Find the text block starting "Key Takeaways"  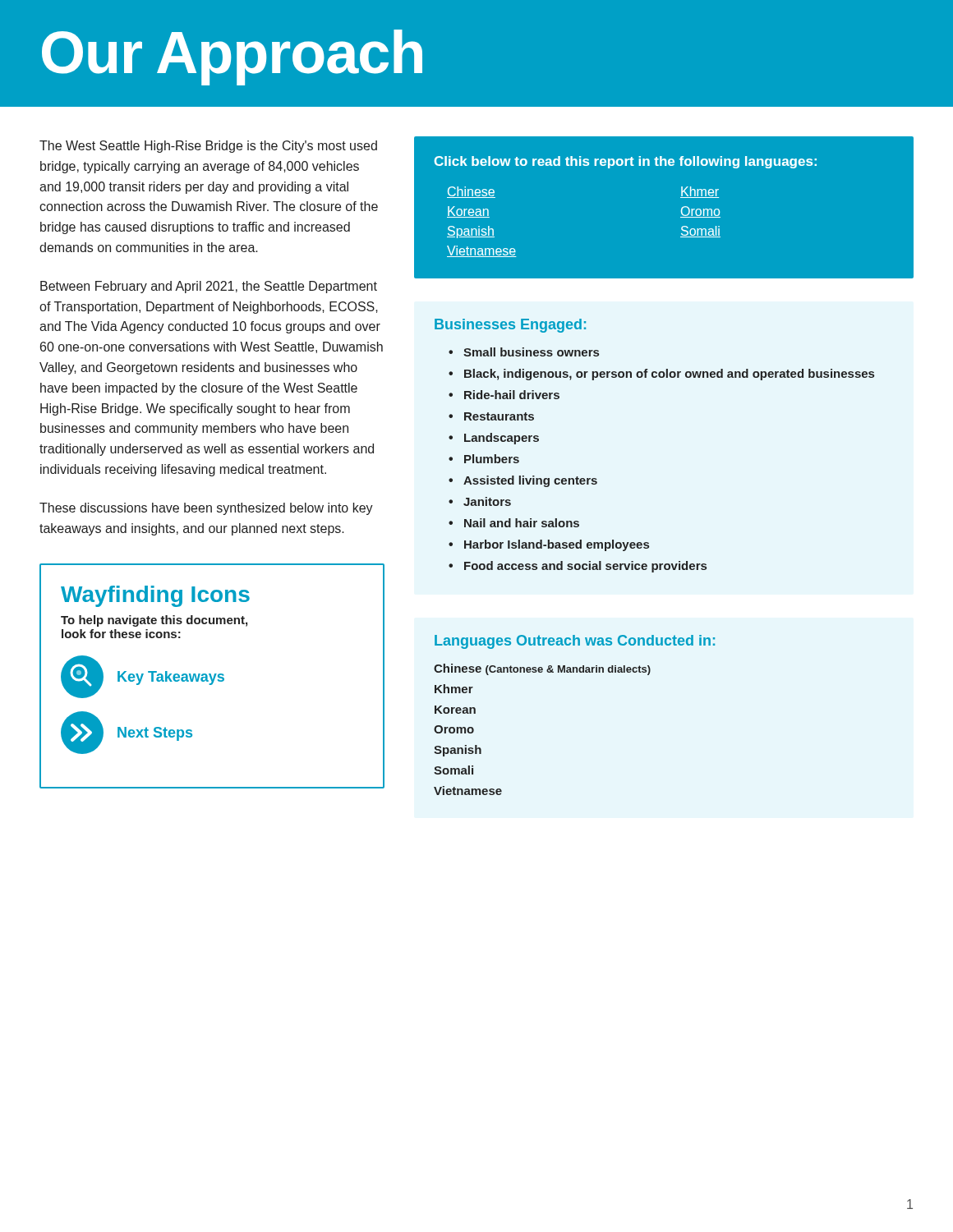[171, 677]
